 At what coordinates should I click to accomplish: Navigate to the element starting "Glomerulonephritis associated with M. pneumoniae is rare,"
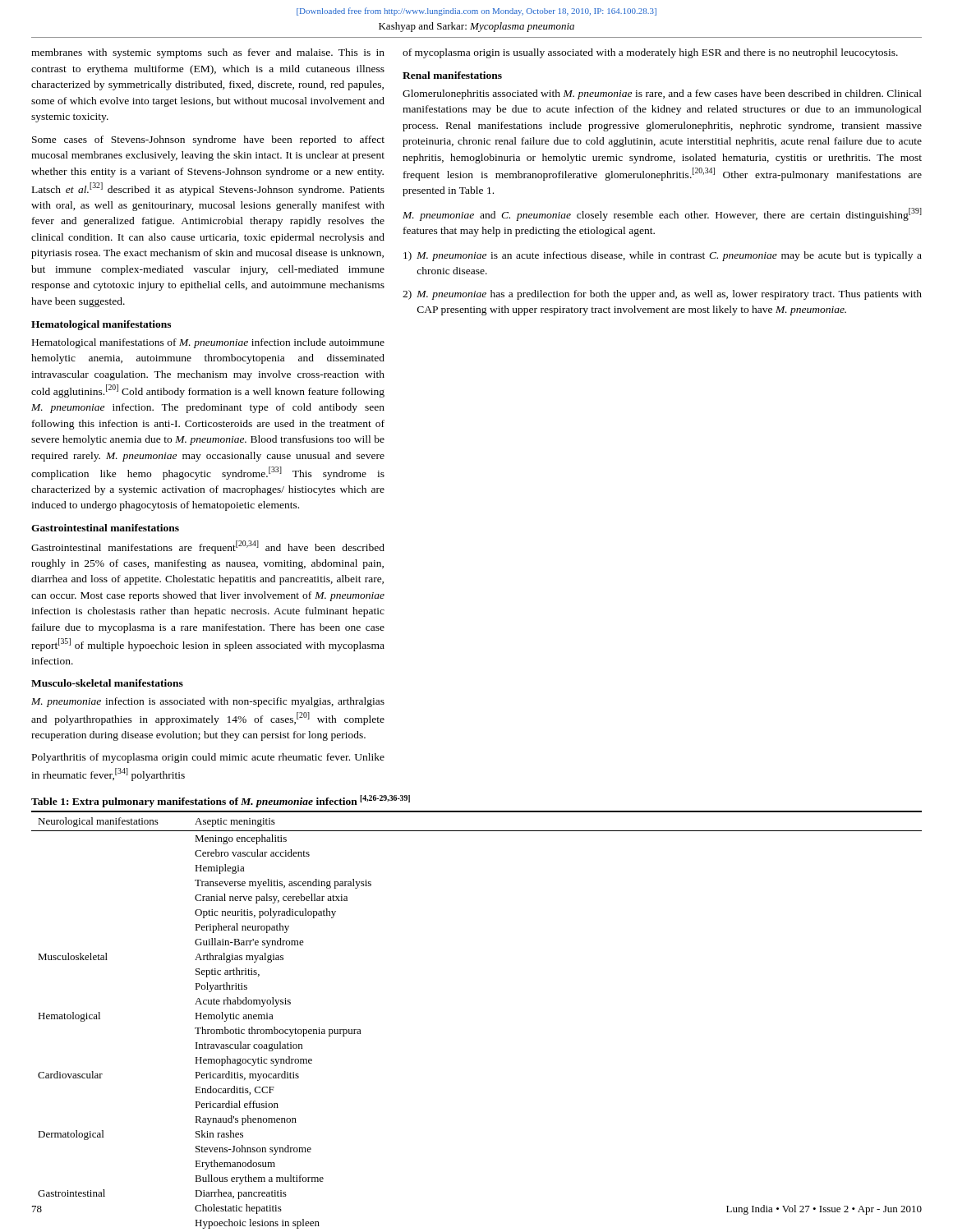coord(662,142)
